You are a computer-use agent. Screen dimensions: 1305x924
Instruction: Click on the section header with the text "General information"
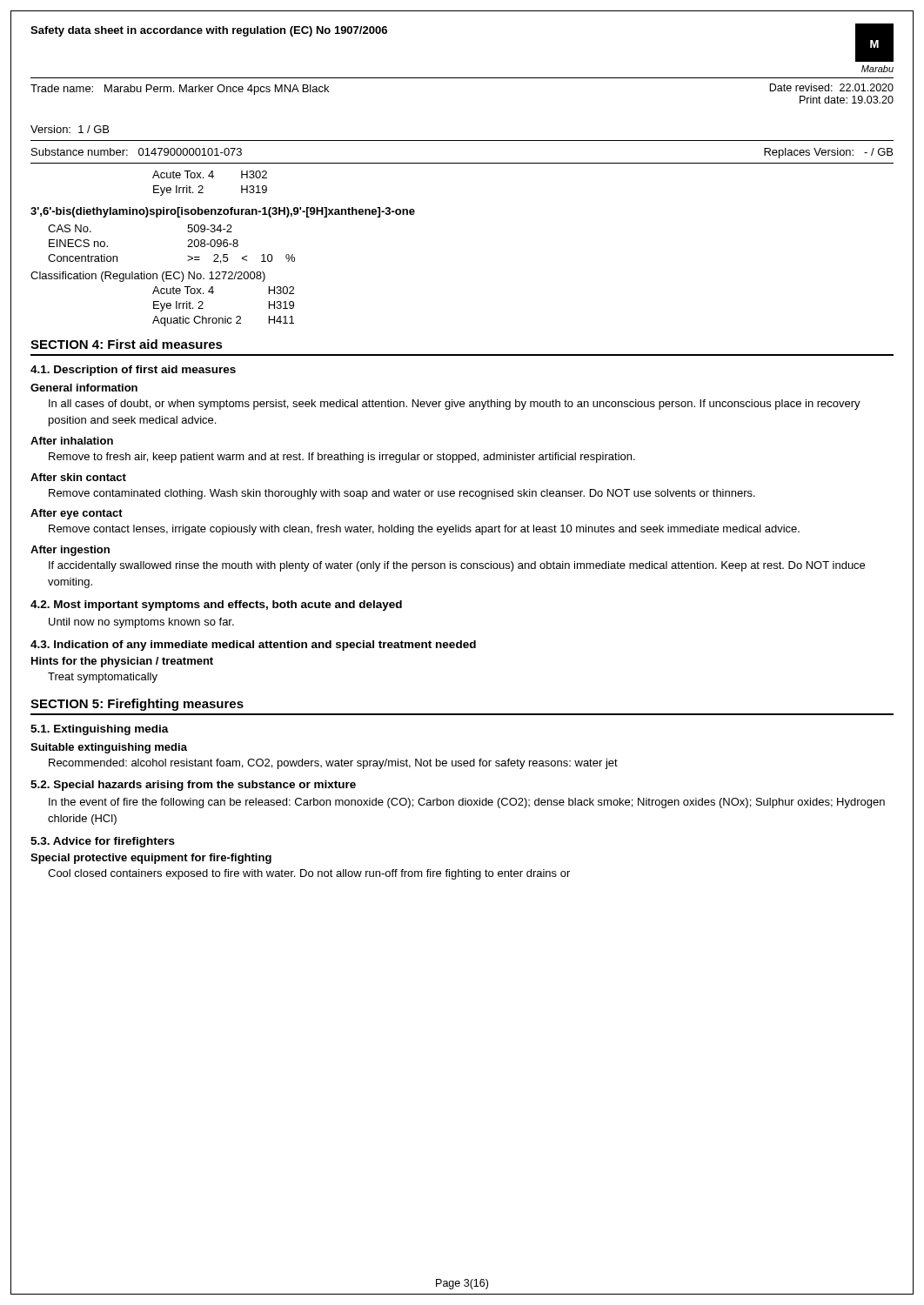point(84,388)
